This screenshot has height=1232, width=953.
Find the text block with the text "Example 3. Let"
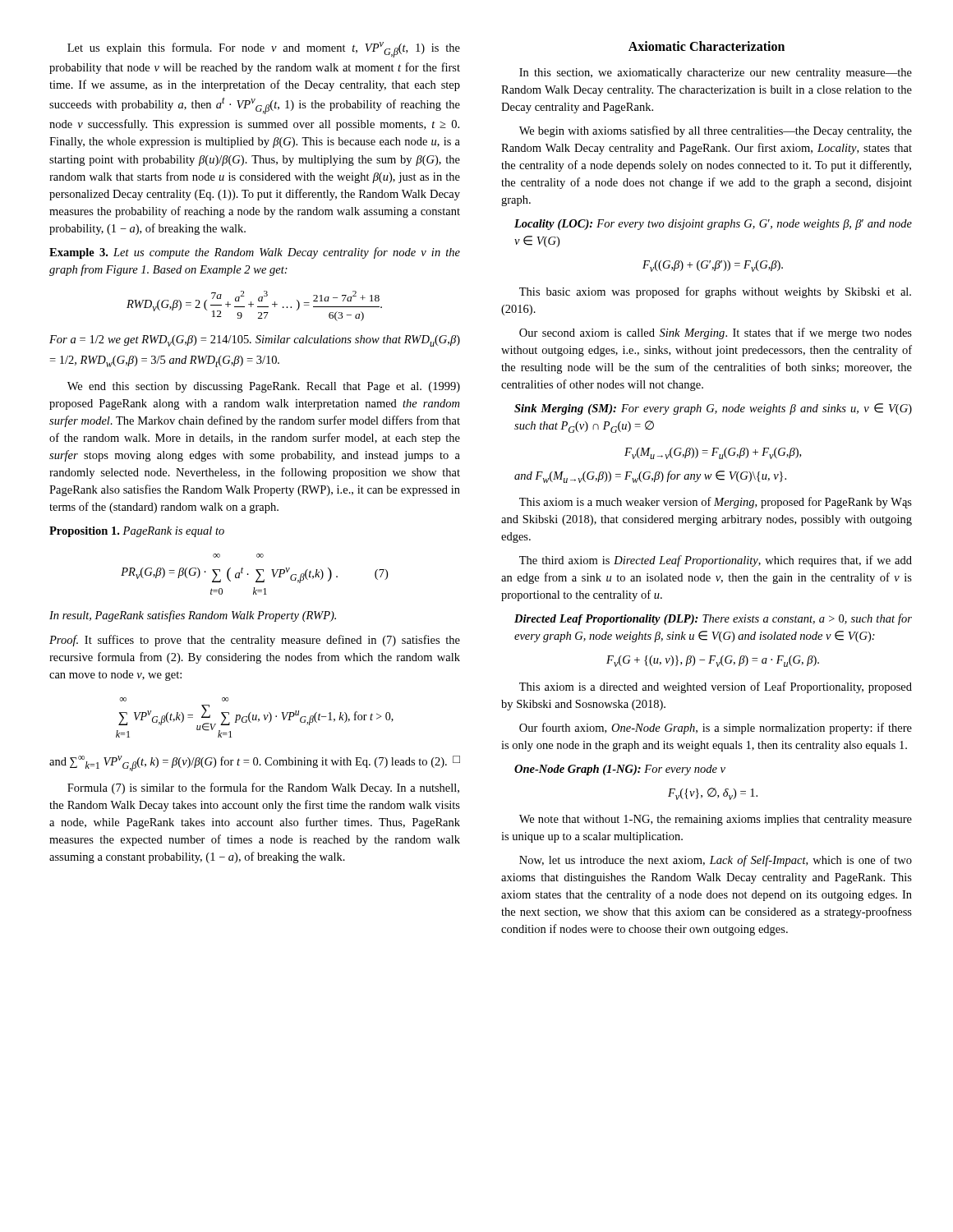(x=255, y=261)
